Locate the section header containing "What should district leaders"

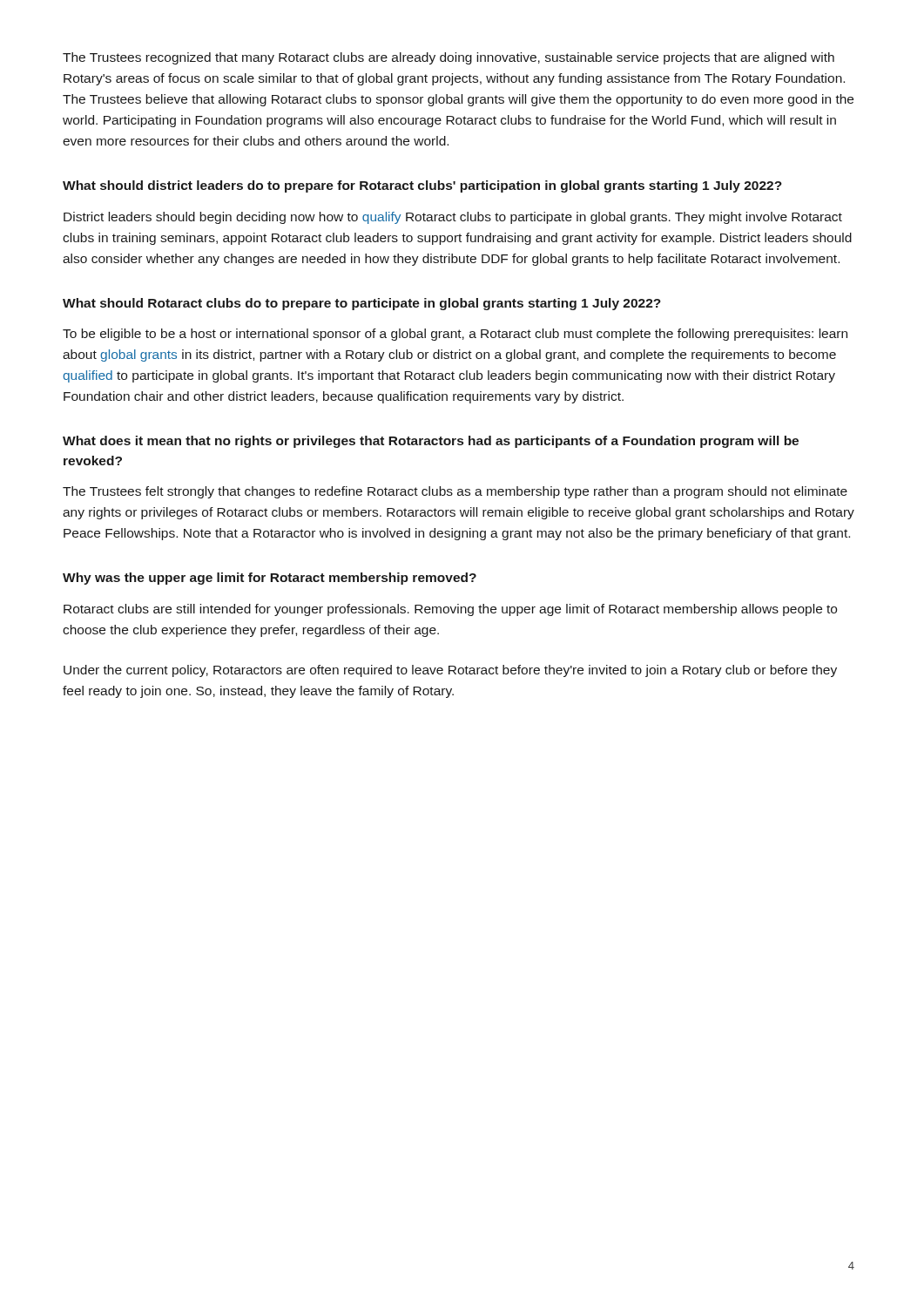point(422,185)
